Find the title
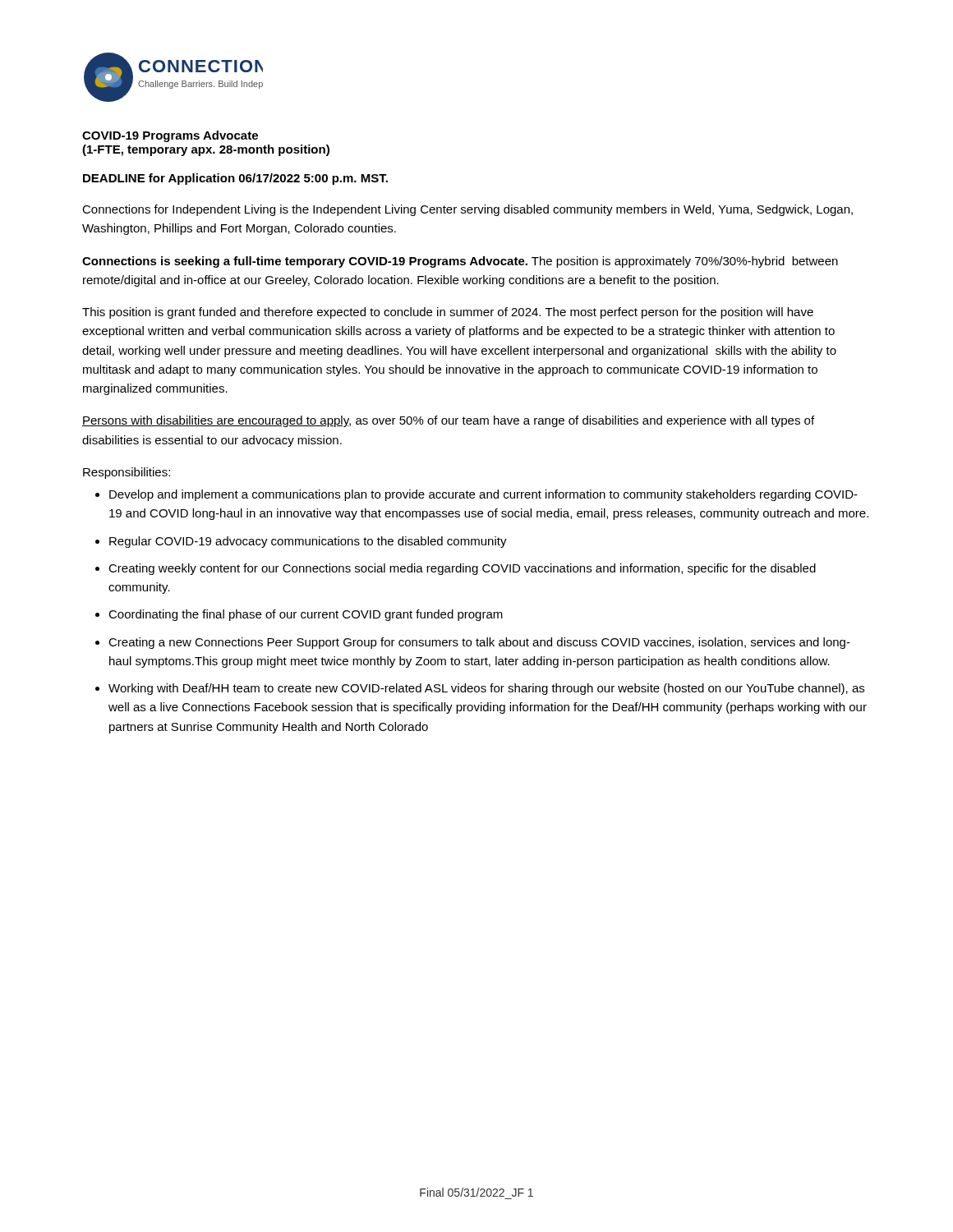953x1232 pixels. (x=206, y=142)
